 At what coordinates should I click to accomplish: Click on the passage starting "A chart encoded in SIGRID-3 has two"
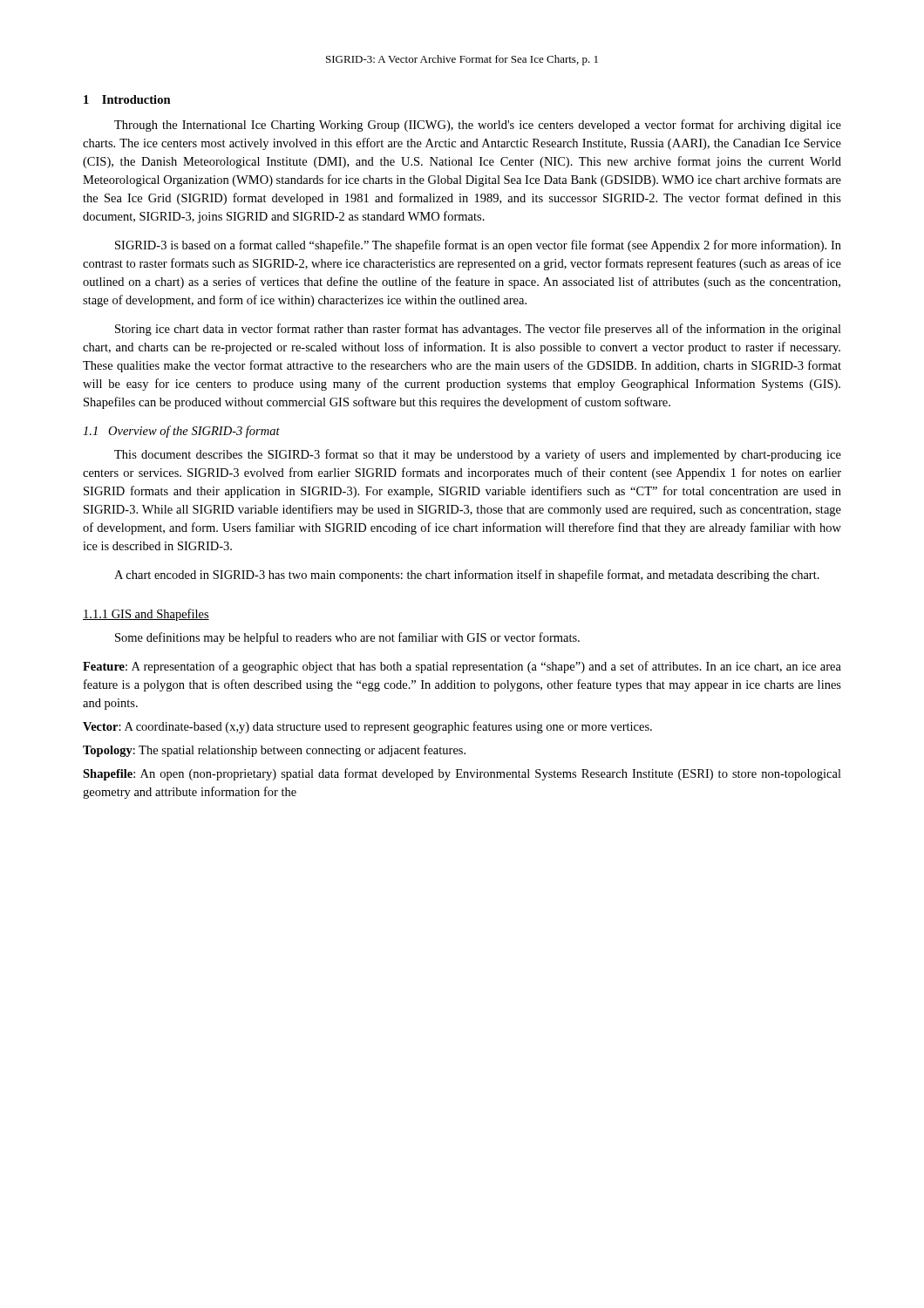[x=467, y=575]
